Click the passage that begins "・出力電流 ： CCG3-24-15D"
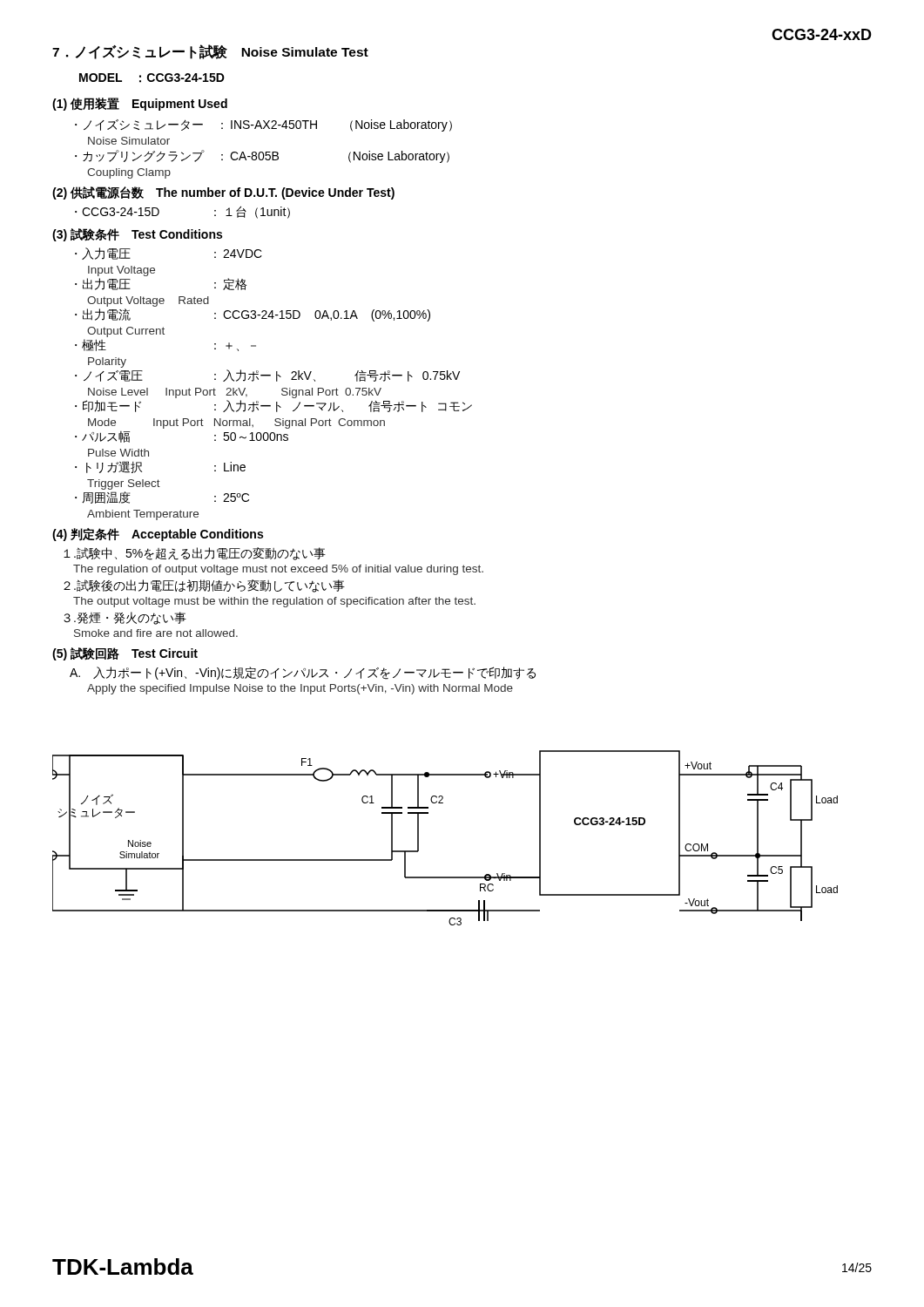924x1307 pixels. coord(253,315)
